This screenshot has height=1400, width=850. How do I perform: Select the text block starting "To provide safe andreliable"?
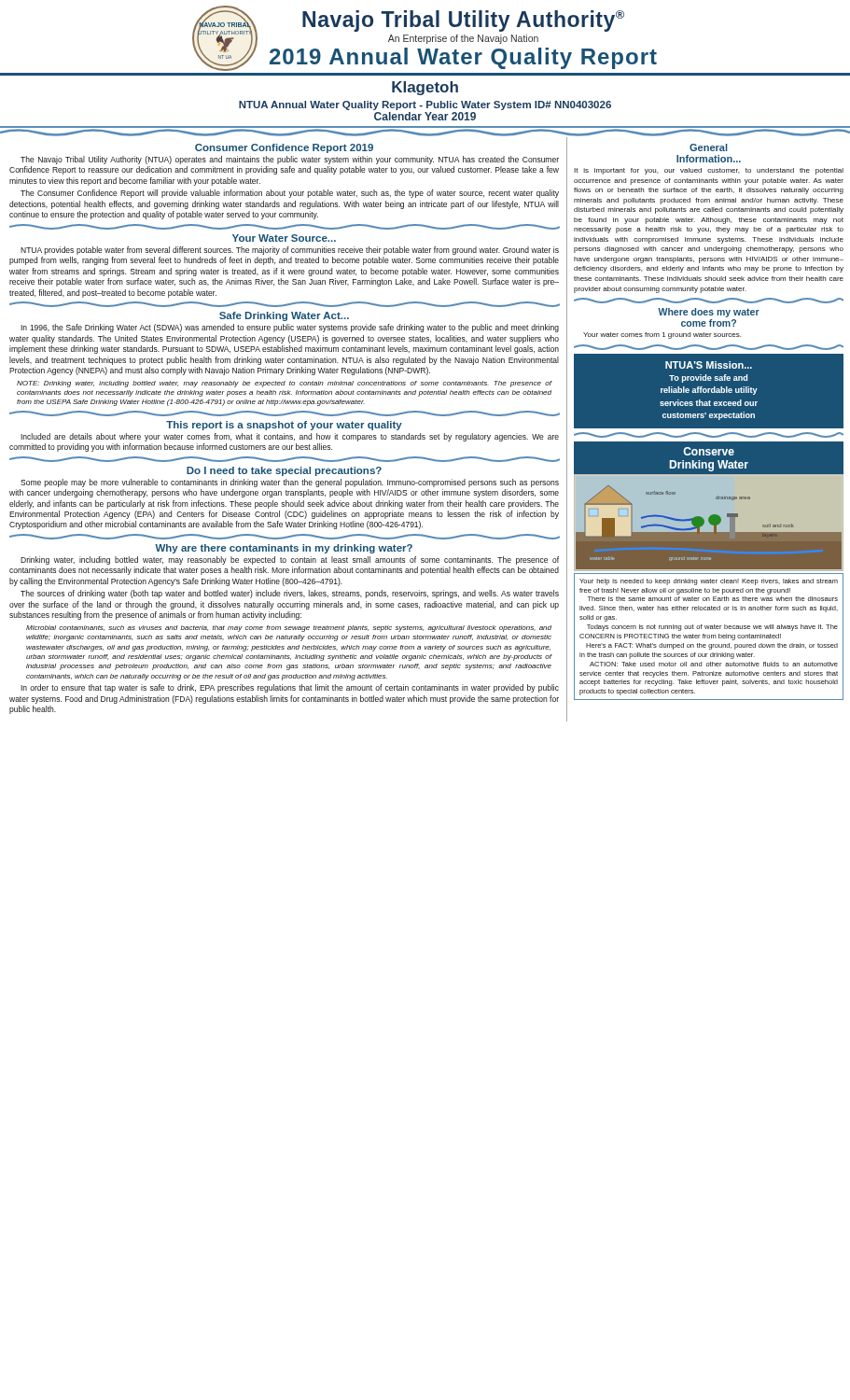[x=709, y=397]
